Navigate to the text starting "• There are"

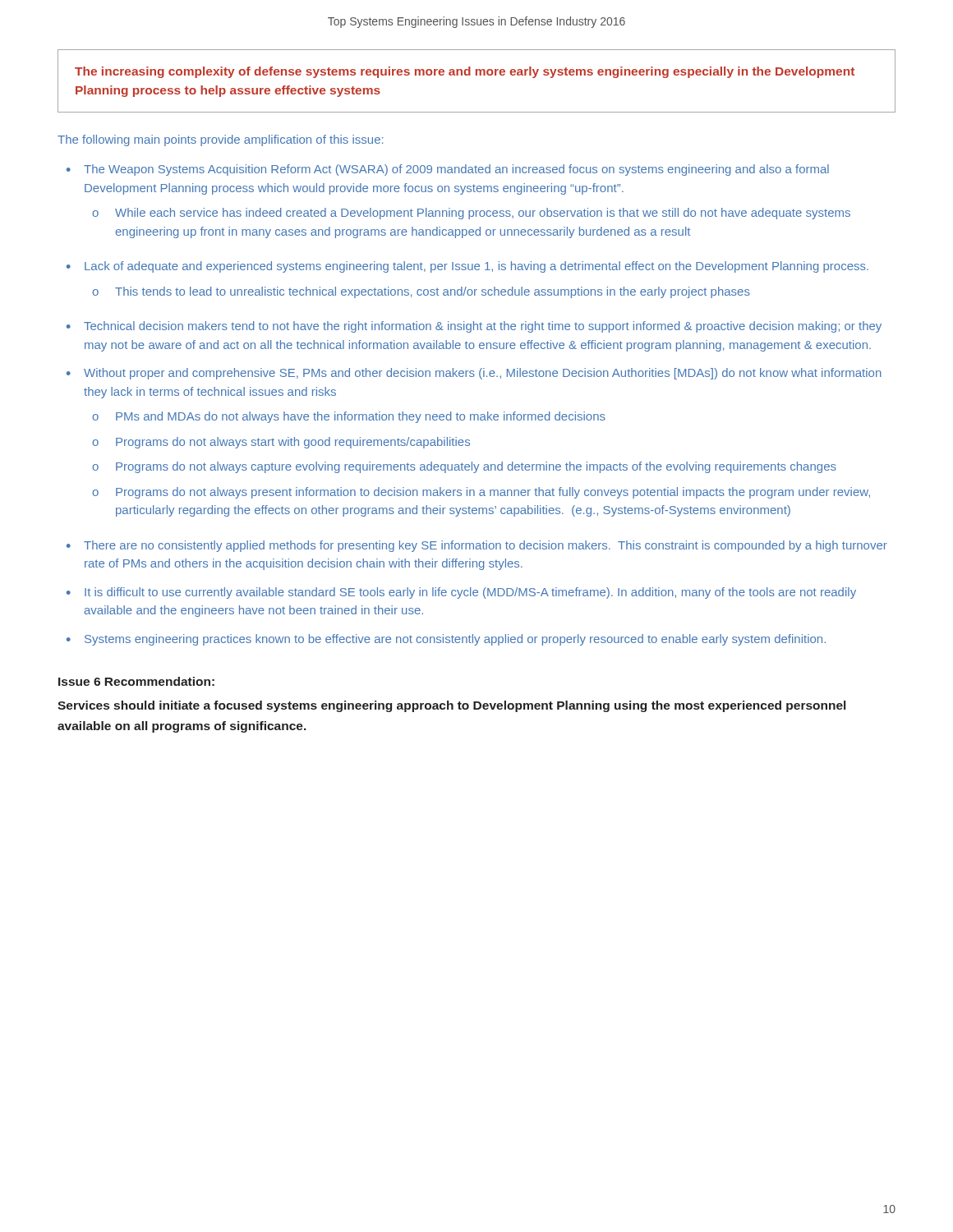point(481,554)
